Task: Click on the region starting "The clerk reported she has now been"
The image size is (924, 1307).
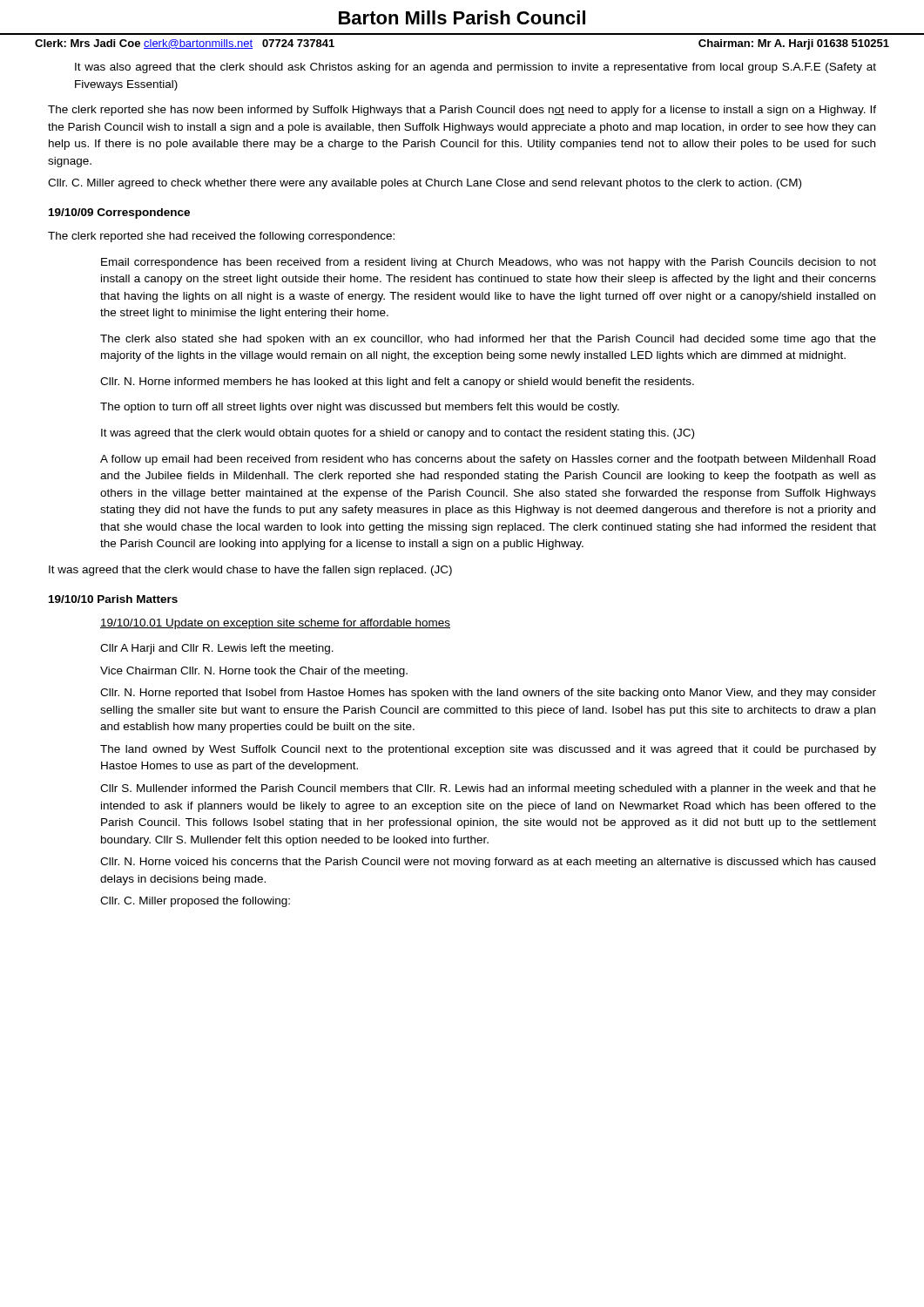Action: (x=462, y=146)
